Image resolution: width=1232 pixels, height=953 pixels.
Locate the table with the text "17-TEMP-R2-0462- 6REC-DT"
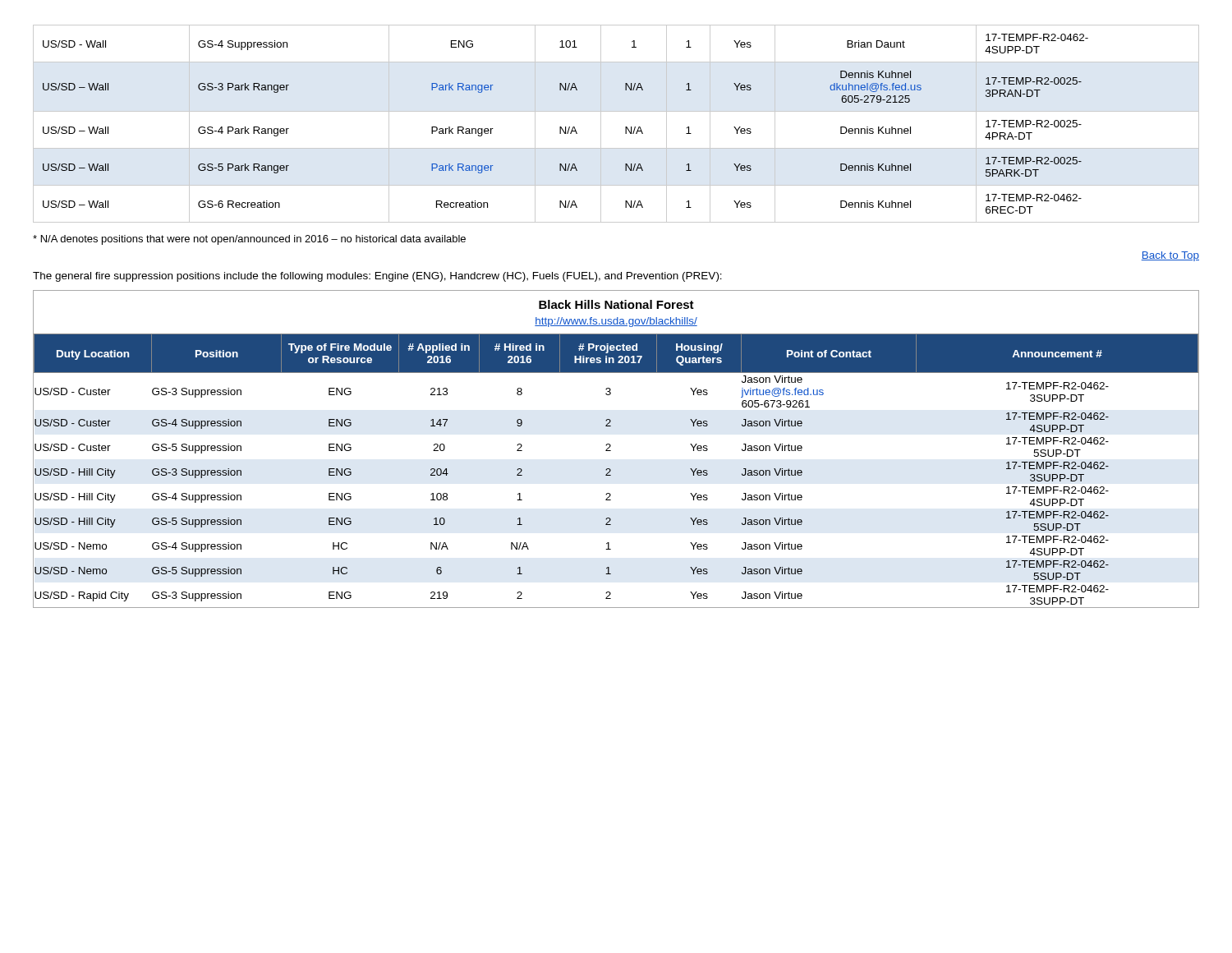[x=616, y=124]
